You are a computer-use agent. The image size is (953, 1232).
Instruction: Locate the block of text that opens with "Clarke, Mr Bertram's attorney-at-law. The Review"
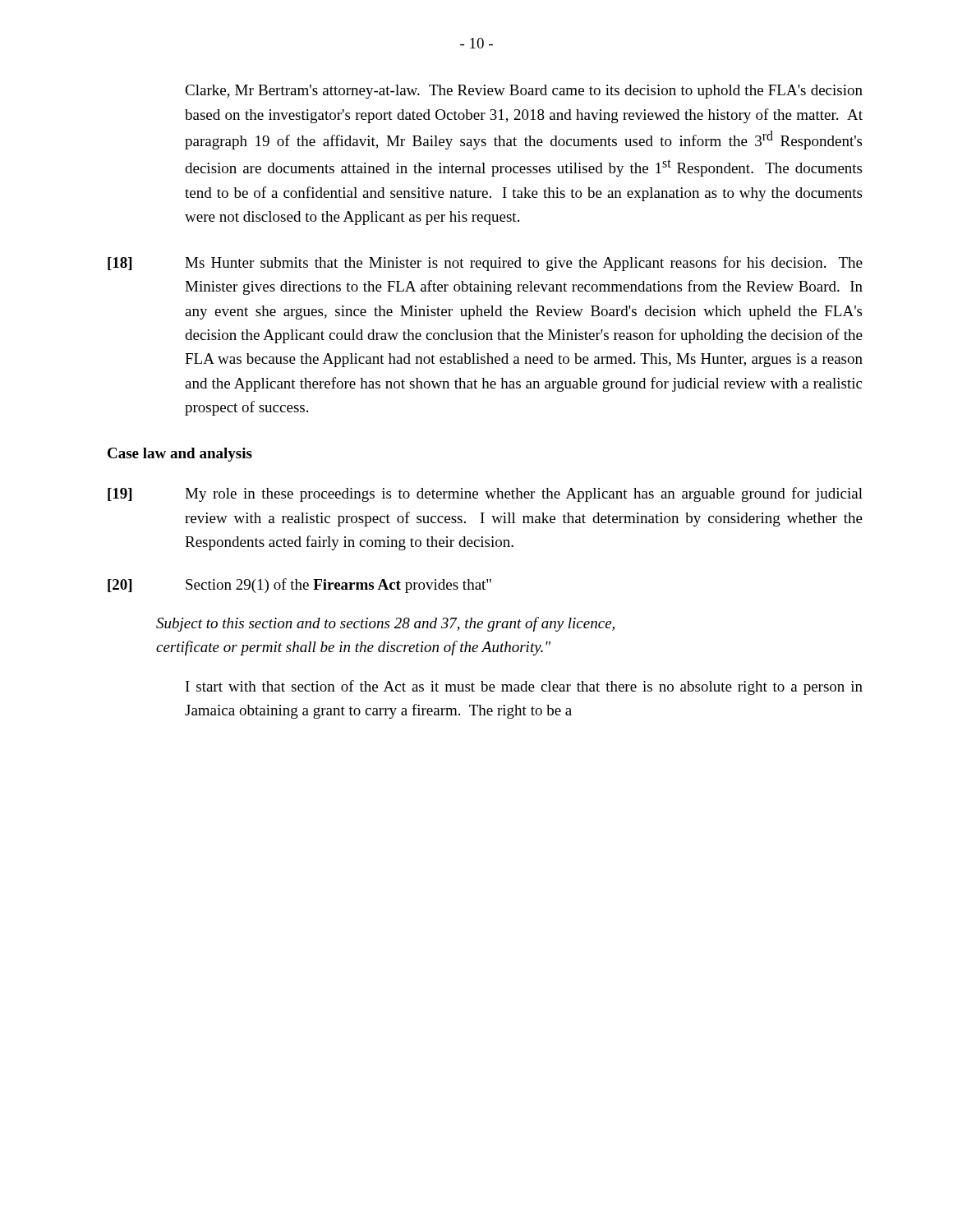tap(524, 154)
